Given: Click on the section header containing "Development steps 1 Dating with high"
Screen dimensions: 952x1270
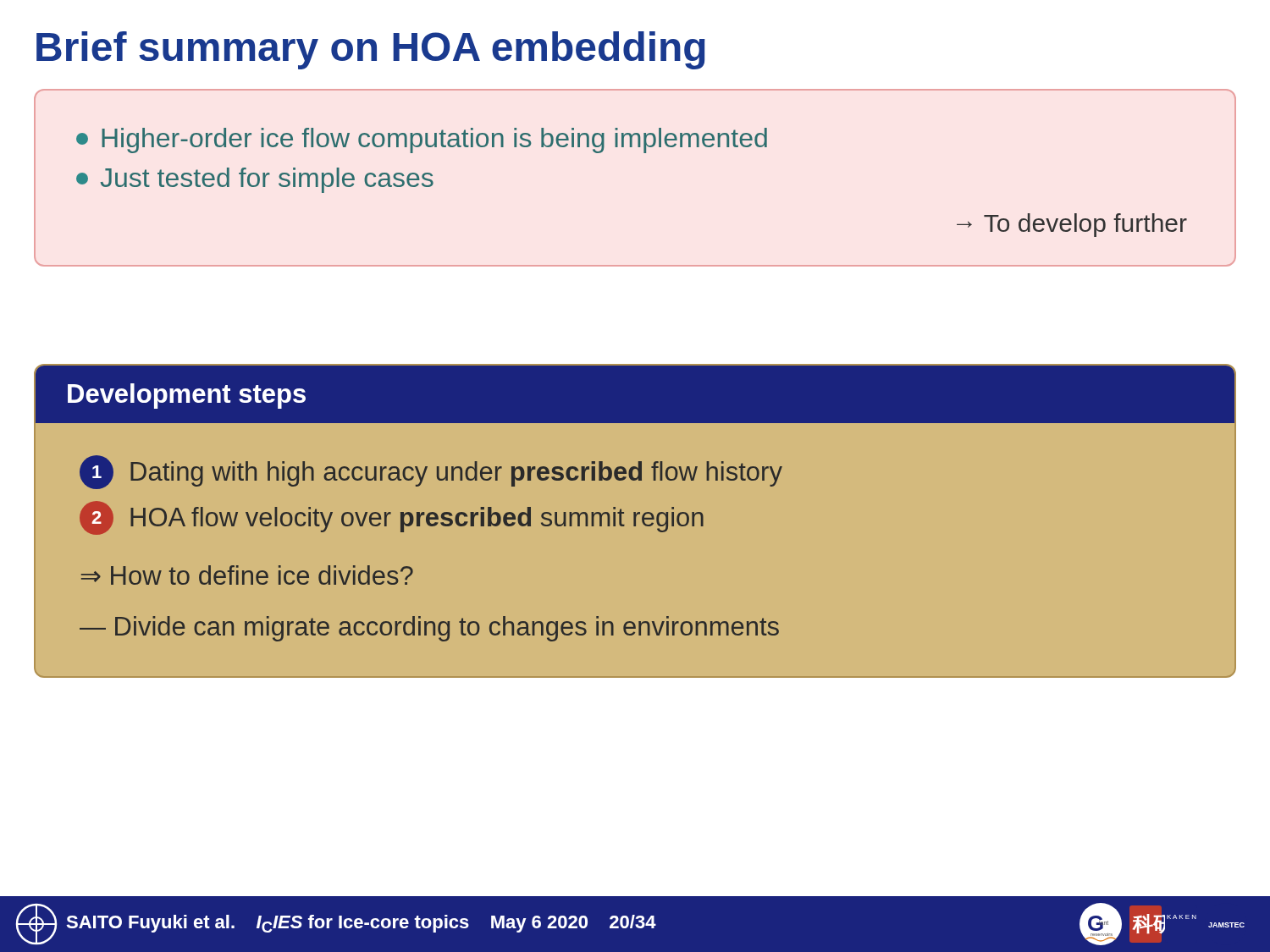Looking at the screenshot, I should [635, 521].
